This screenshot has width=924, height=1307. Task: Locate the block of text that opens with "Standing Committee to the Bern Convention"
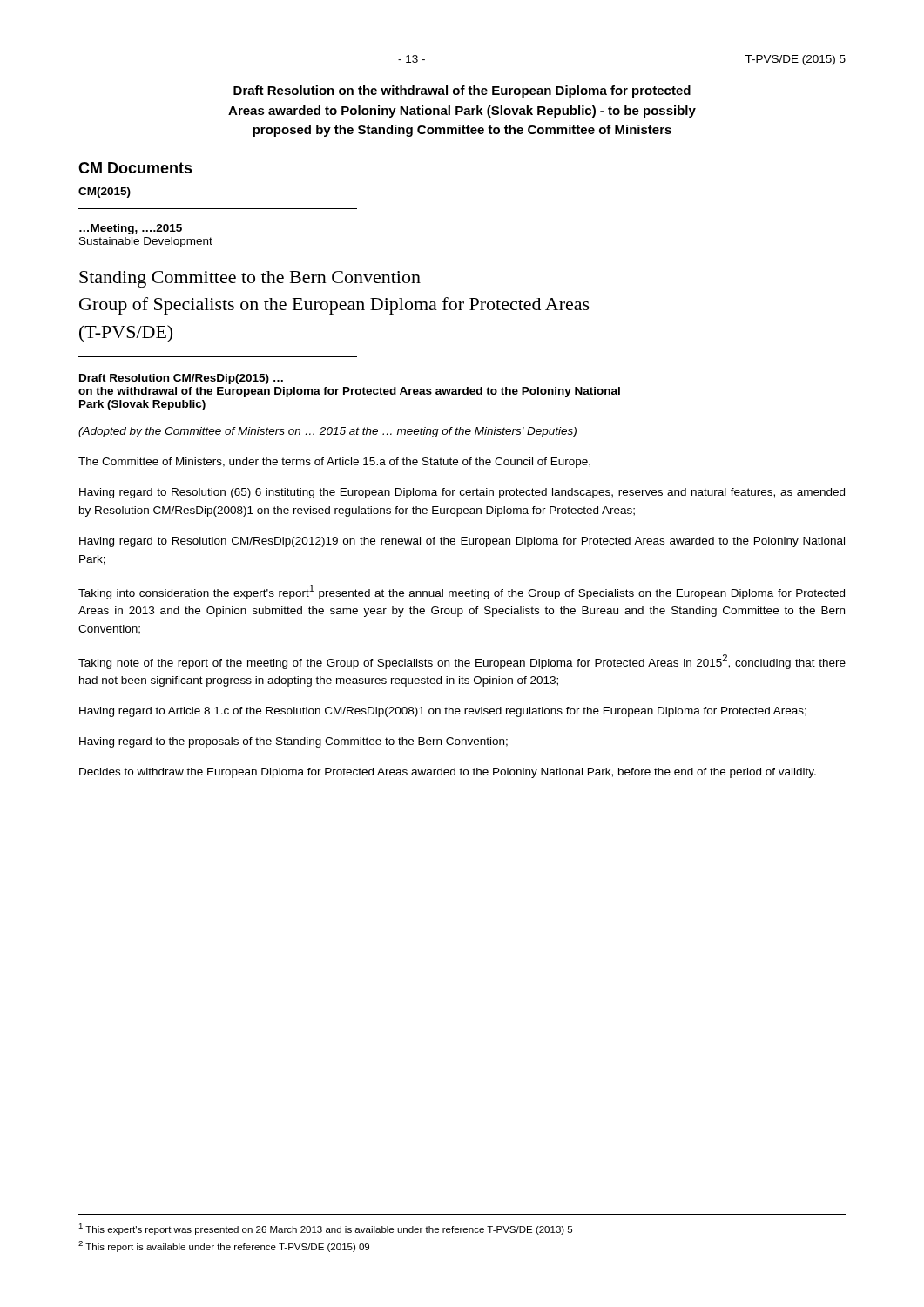pos(334,304)
